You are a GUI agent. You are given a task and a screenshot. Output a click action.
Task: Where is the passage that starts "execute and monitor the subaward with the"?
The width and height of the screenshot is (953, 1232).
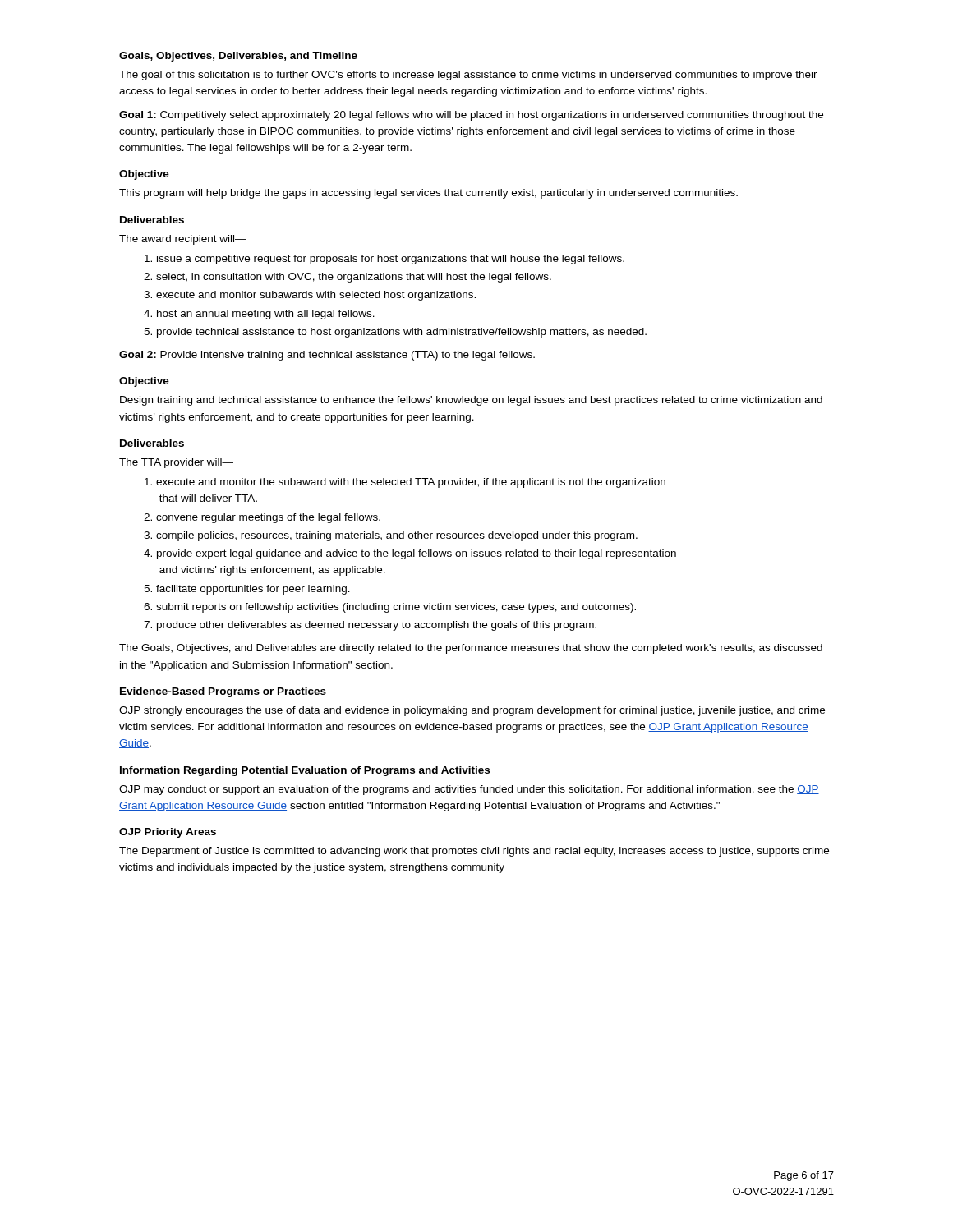pyautogui.click(x=405, y=490)
